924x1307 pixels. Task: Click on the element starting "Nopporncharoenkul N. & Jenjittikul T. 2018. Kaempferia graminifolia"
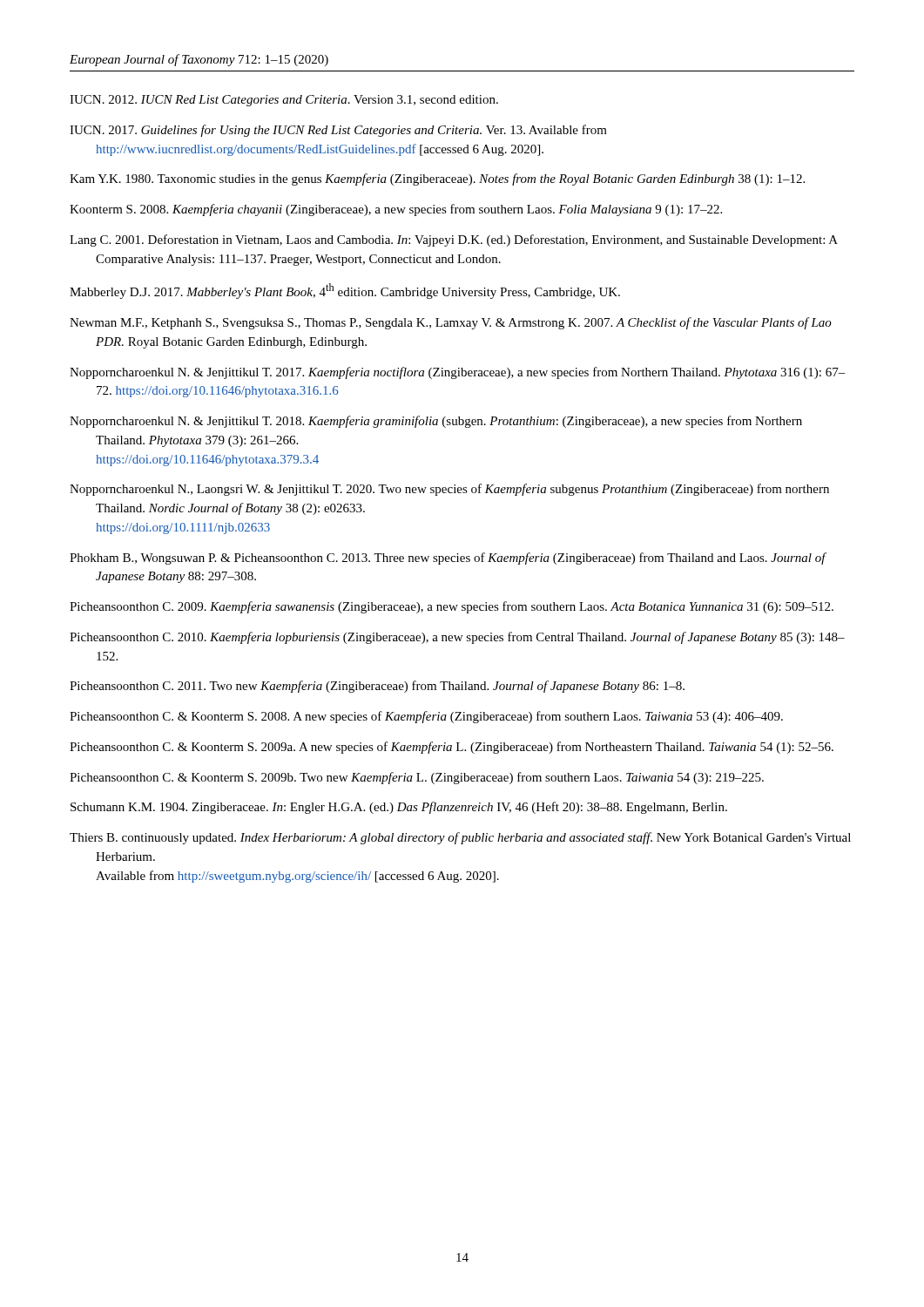click(x=436, y=422)
